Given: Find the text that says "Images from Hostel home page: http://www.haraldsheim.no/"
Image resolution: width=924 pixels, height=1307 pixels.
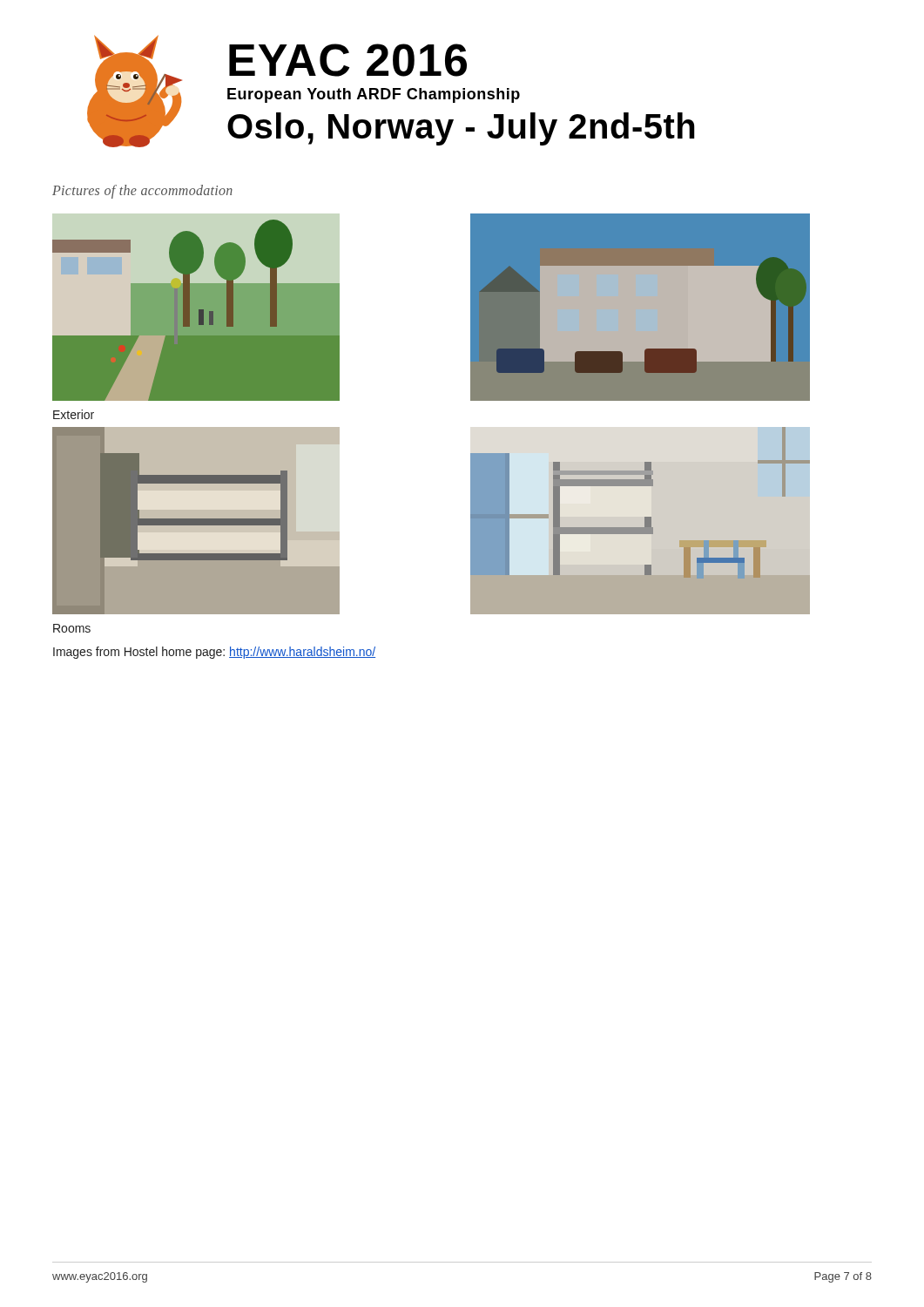Looking at the screenshot, I should [214, 652].
